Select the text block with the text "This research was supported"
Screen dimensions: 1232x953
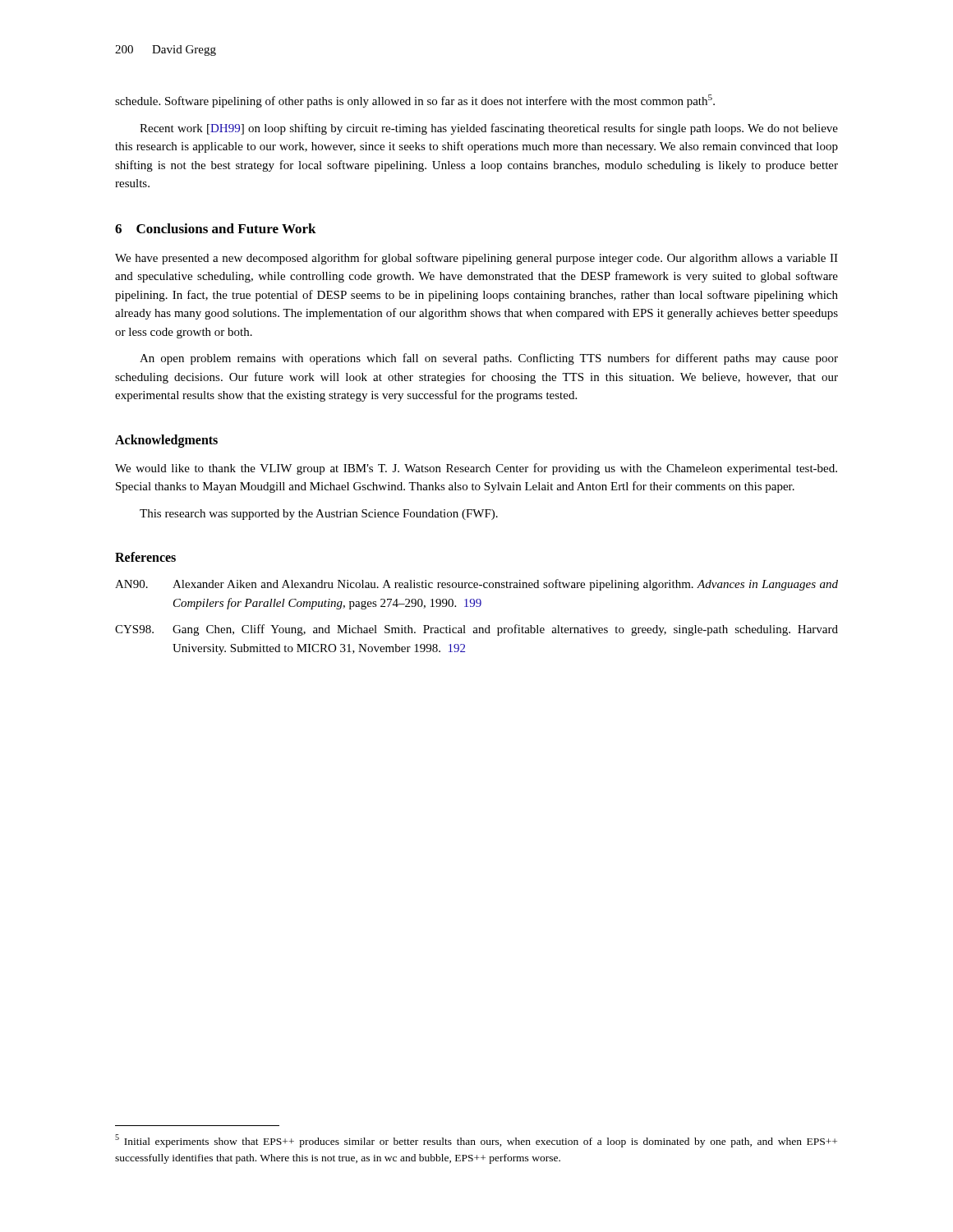point(476,513)
